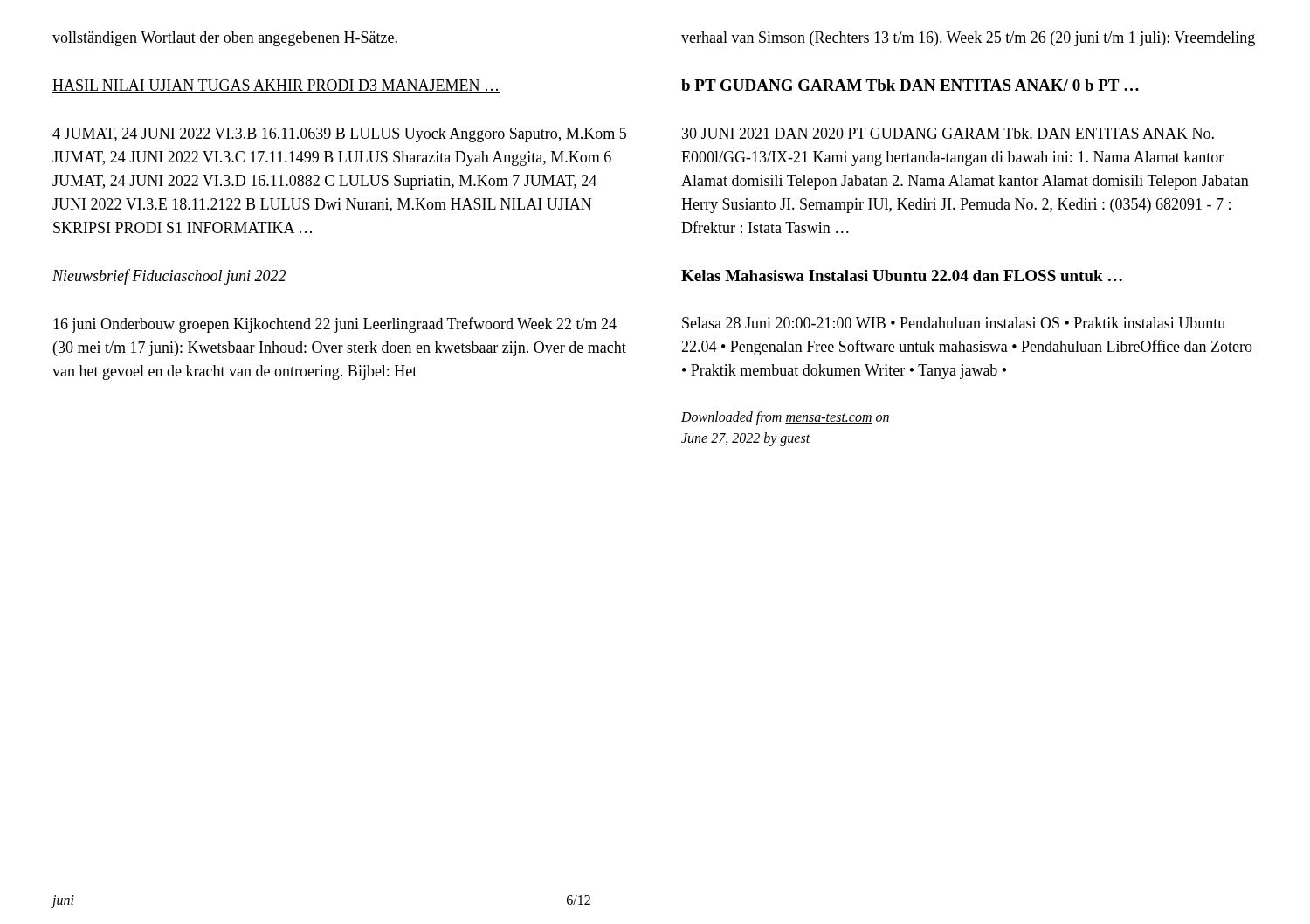Click on the passage starting "16 juni Onderbouw"

click(341, 348)
